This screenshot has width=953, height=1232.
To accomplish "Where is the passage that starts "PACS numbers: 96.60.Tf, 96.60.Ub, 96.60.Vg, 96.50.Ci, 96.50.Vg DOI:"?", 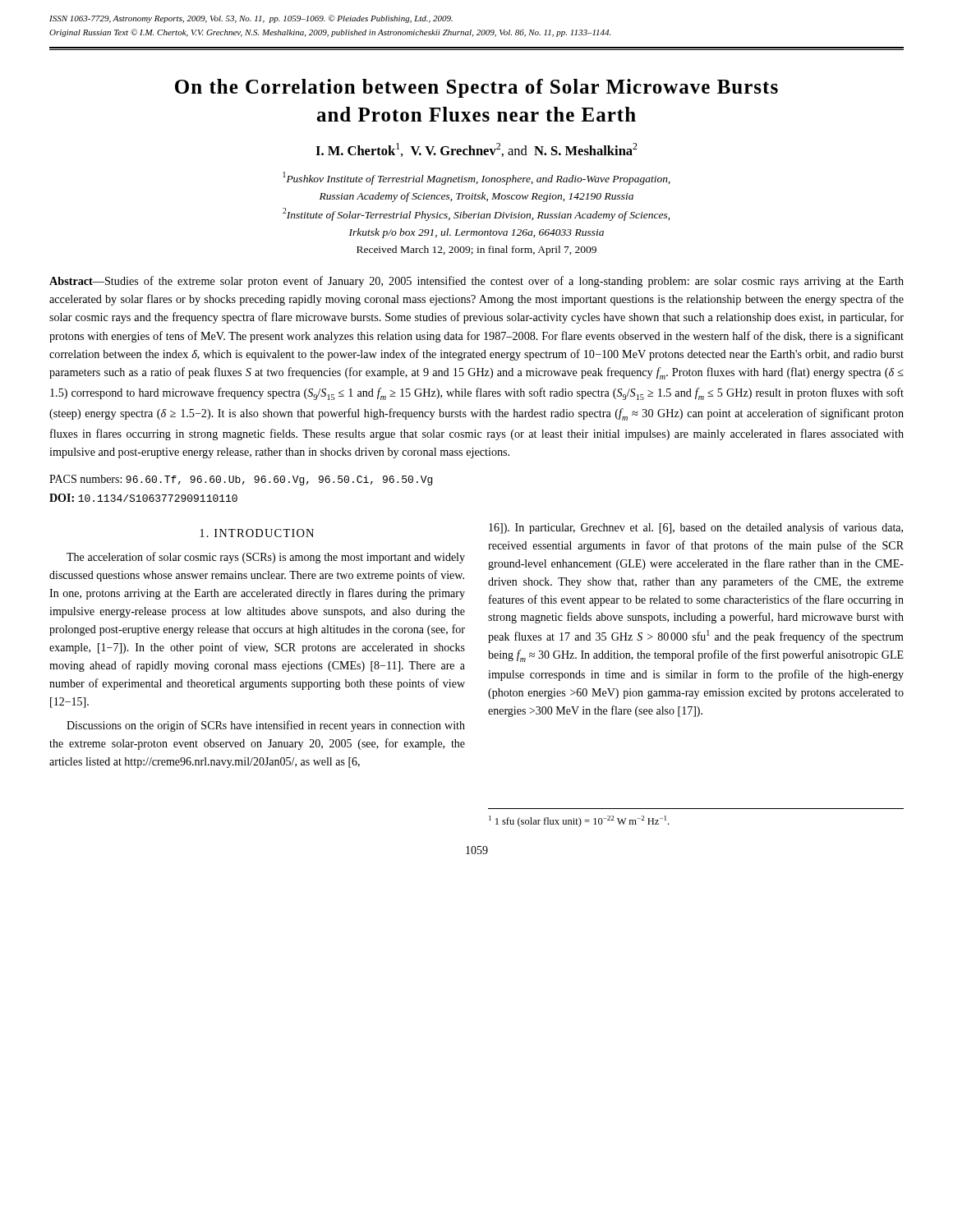I will (x=241, y=489).
